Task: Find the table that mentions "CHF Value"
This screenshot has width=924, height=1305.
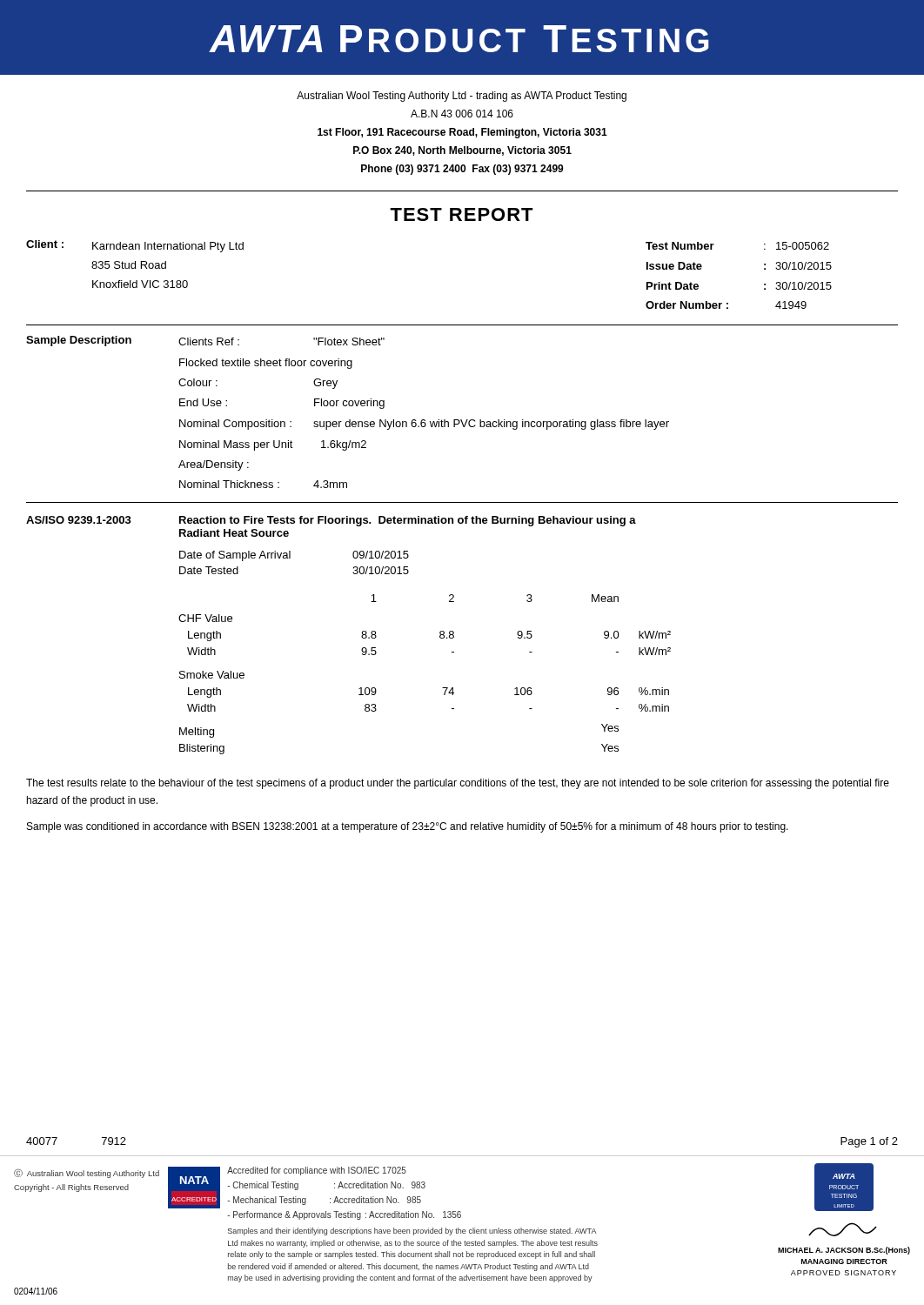Action: coord(538,672)
